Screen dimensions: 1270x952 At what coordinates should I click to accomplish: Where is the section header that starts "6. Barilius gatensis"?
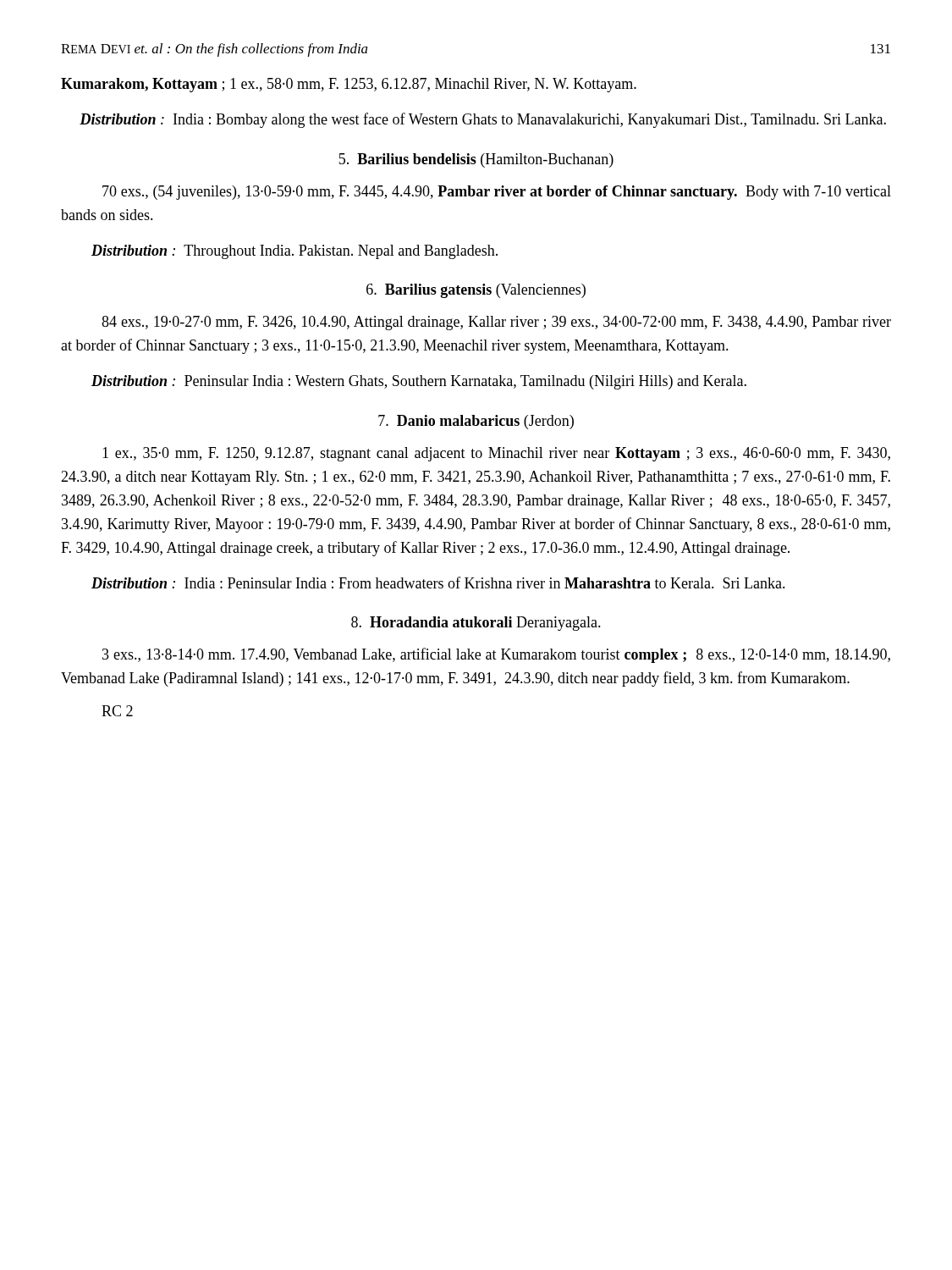click(x=476, y=290)
